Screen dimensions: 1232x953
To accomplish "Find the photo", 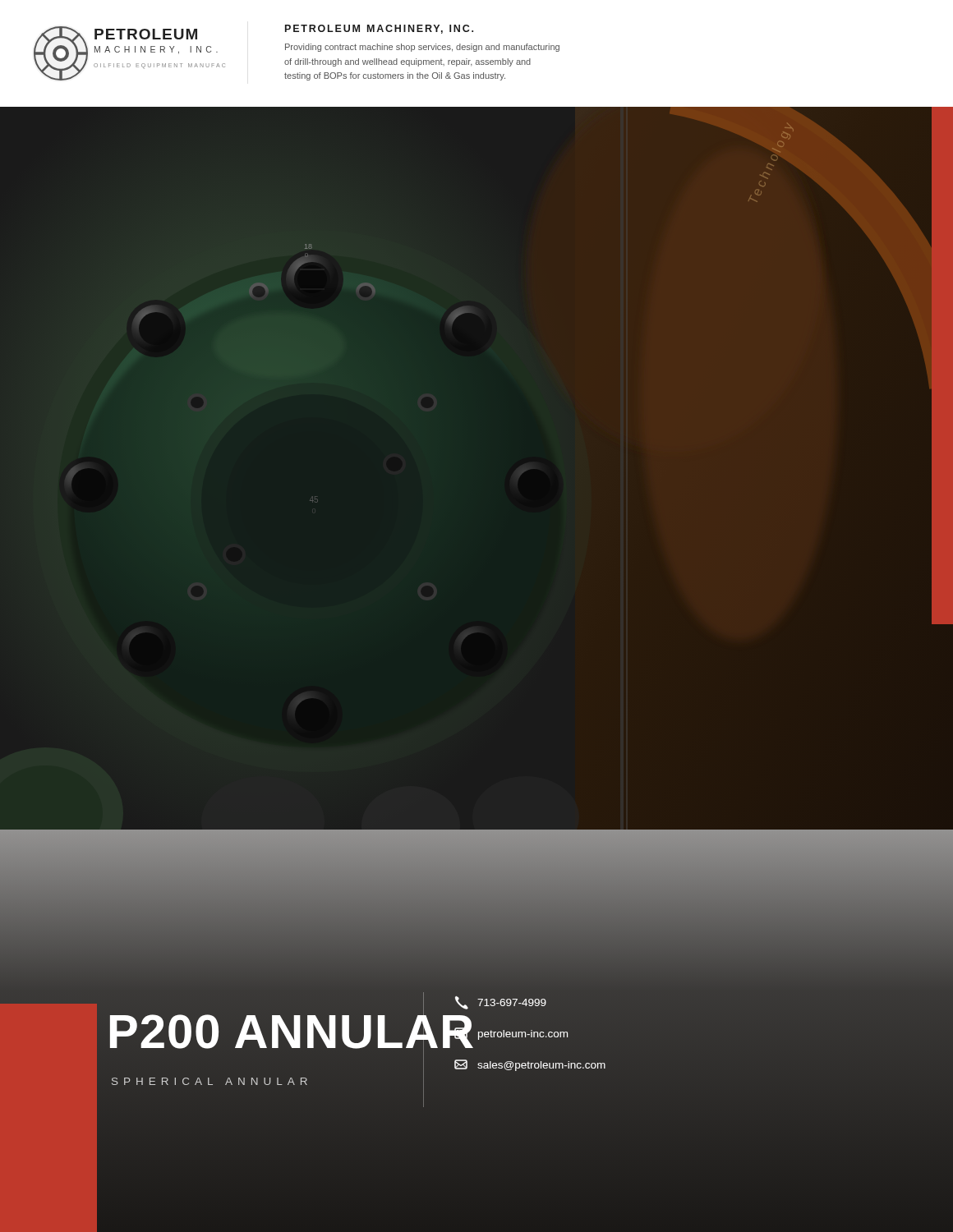I will pyautogui.click(x=476, y=468).
